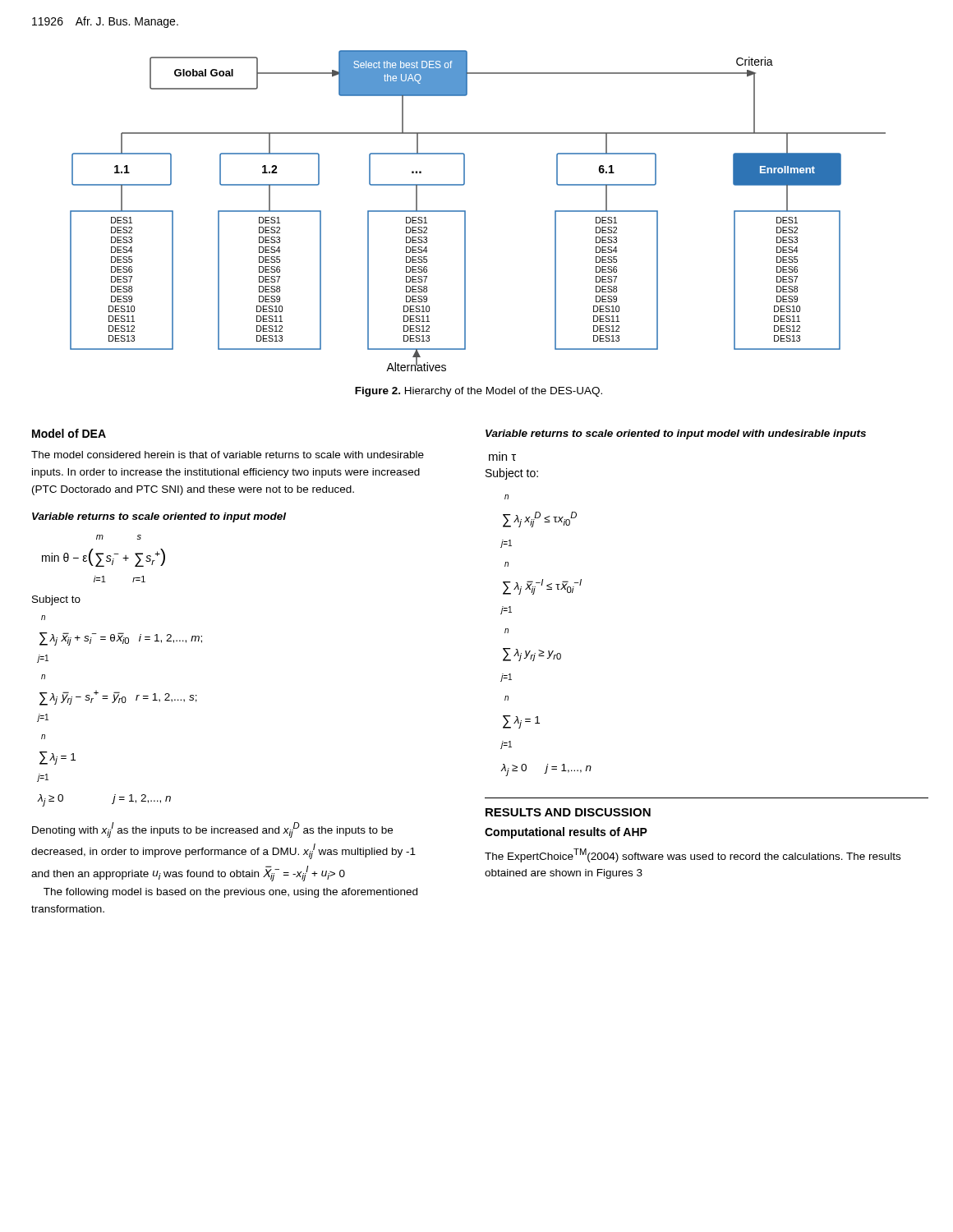Image resolution: width=953 pixels, height=1232 pixels.
Task: Locate the text block with the text "Denoting with xijI as"
Action: (x=225, y=868)
